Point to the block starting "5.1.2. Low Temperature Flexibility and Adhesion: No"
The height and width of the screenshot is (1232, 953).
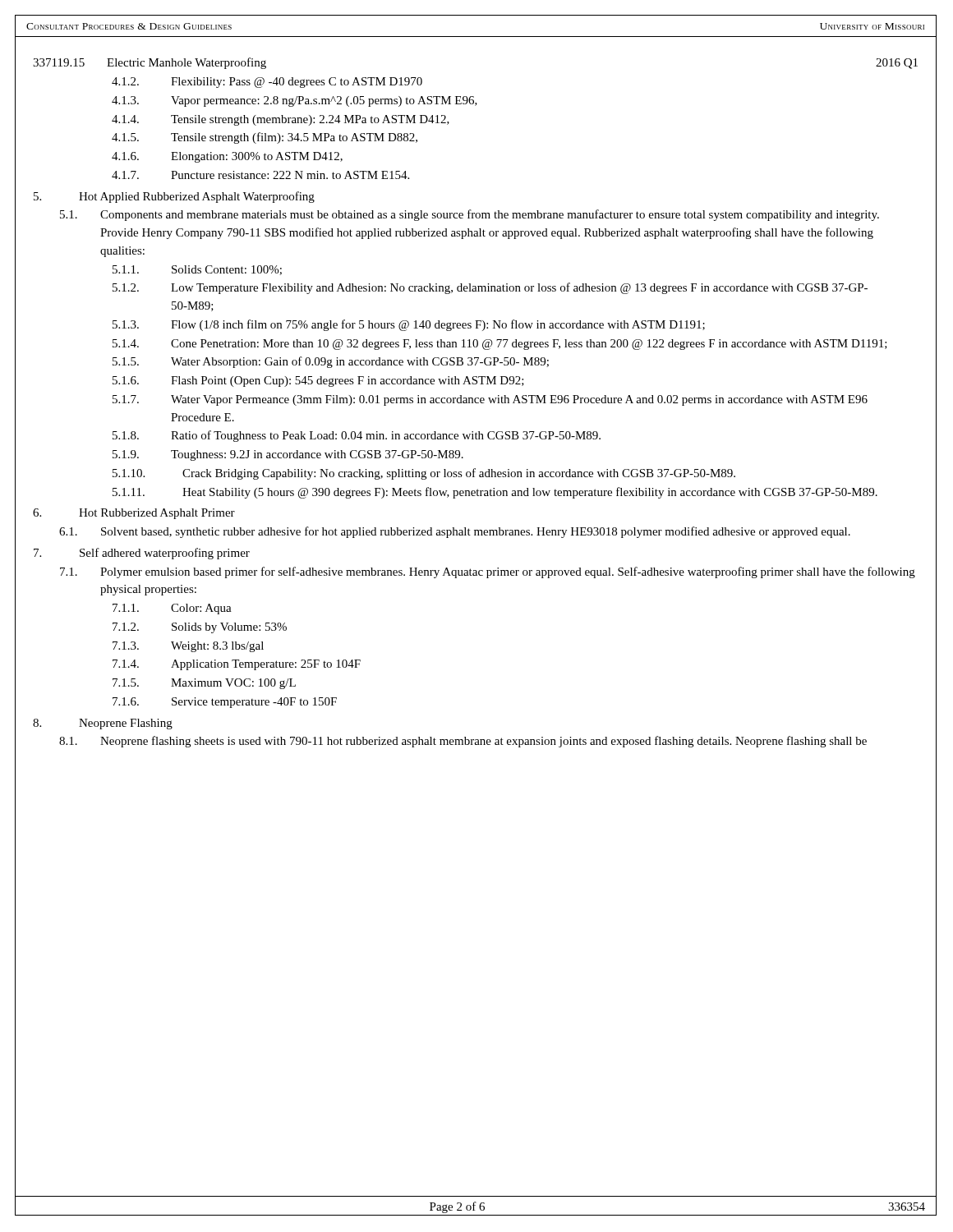point(515,297)
